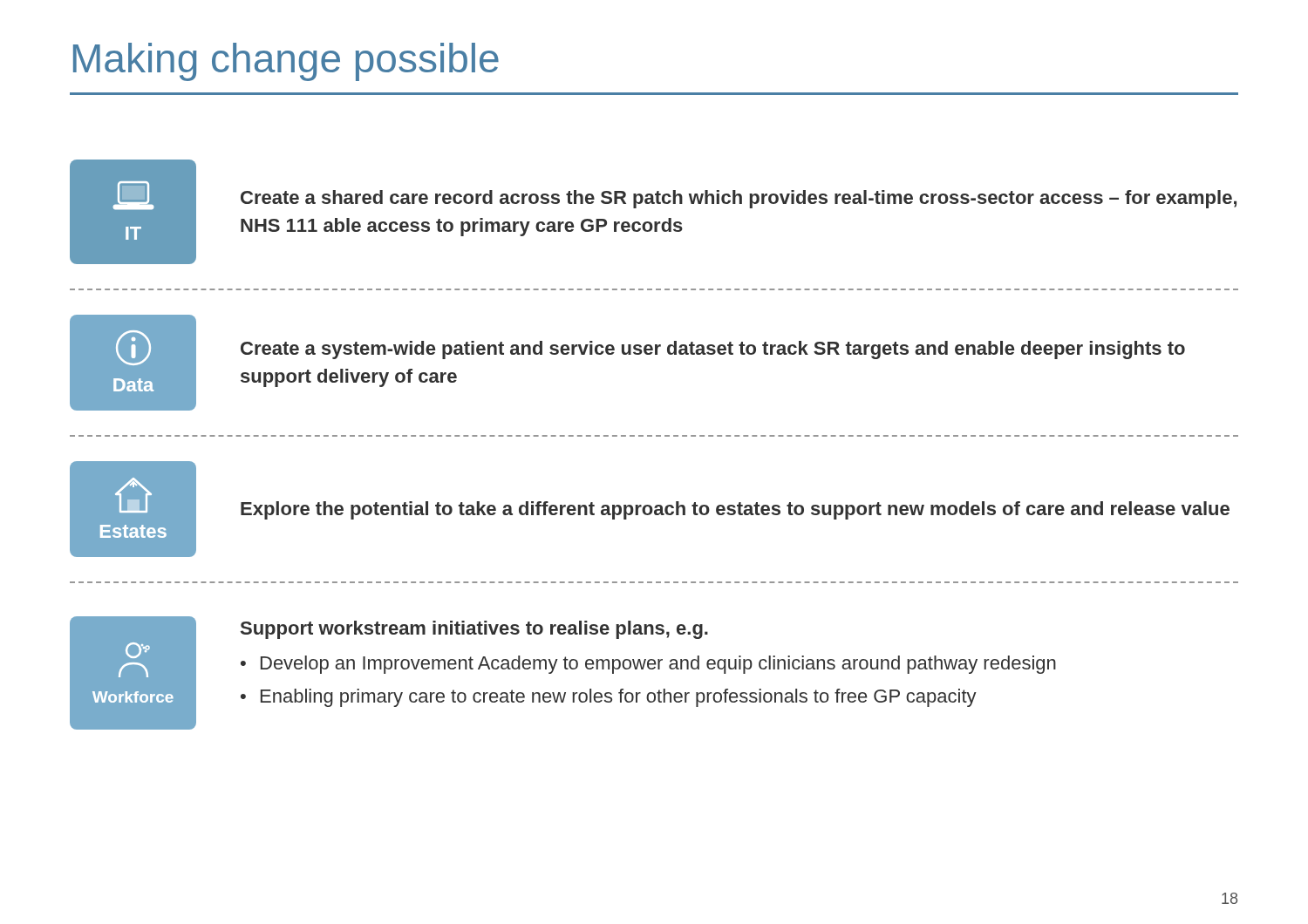
Task: Click the passage that begins "Support workstream initiatives to realise plans, e.g."
Action: [x=739, y=664]
